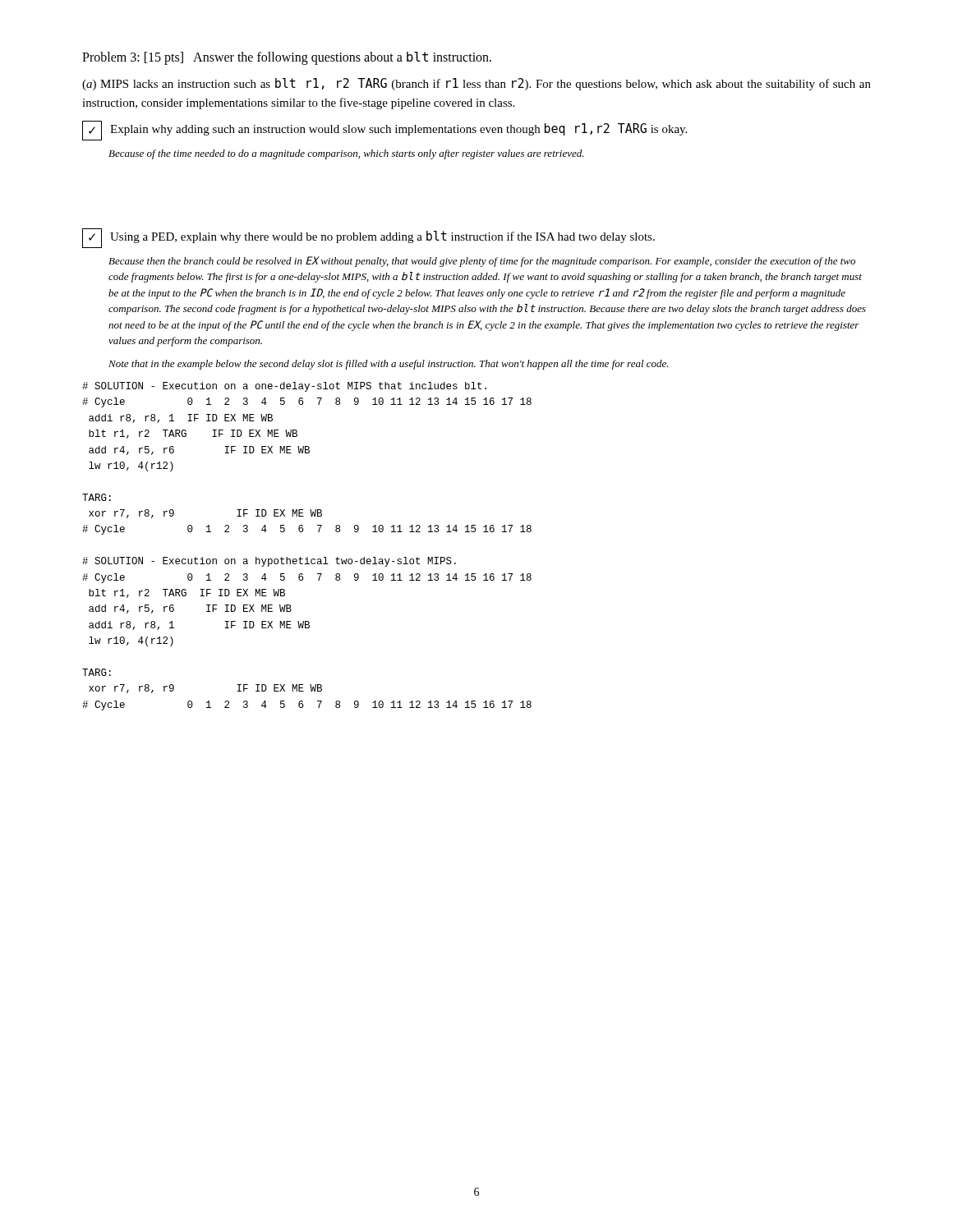Click on the text block containing "SOLUTION - Execution on"
This screenshot has width=953, height=1232.
tap(307, 546)
